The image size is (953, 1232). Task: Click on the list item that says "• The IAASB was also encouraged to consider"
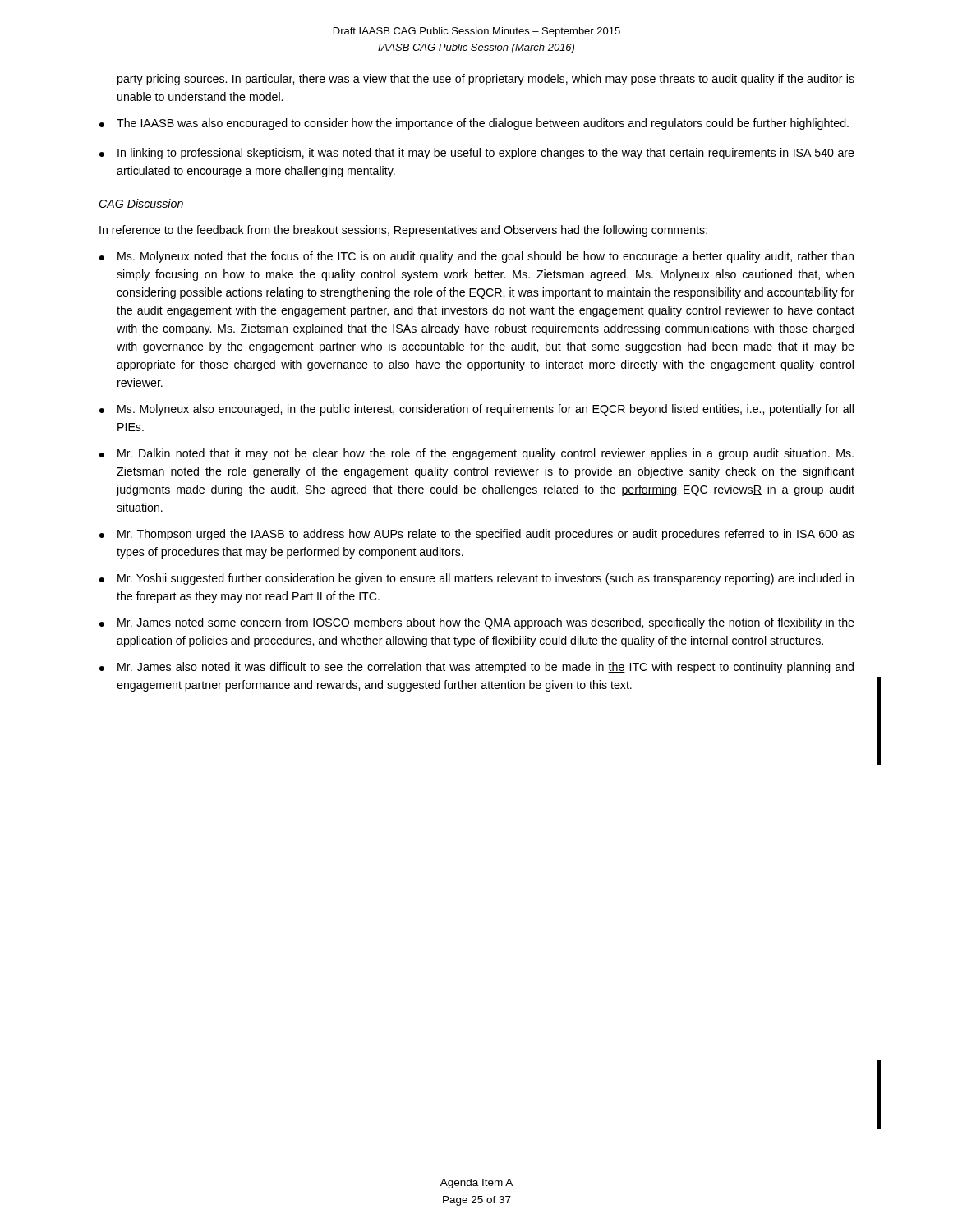click(x=476, y=125)
